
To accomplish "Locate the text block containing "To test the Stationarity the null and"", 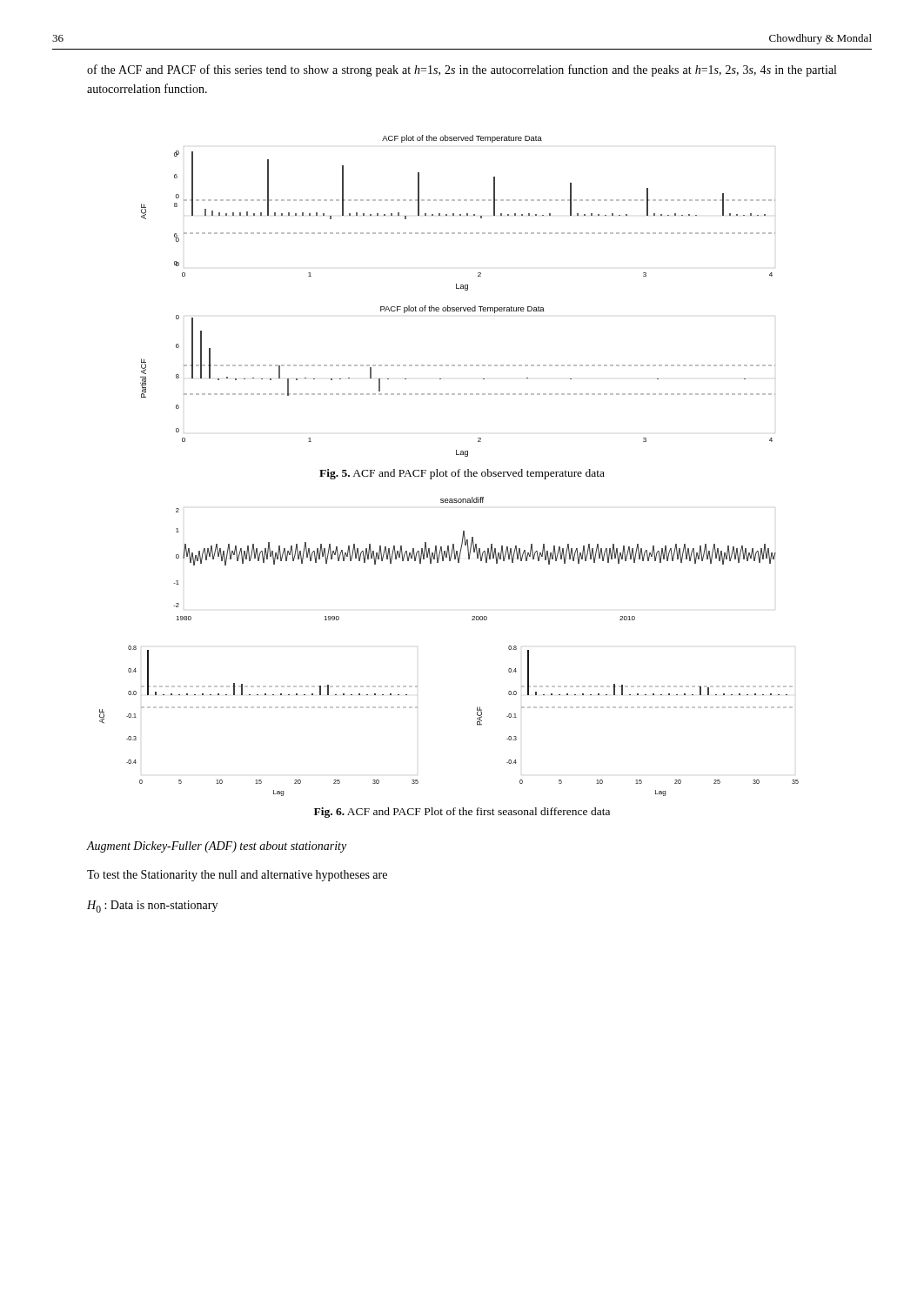I will (x=237, y=875).
